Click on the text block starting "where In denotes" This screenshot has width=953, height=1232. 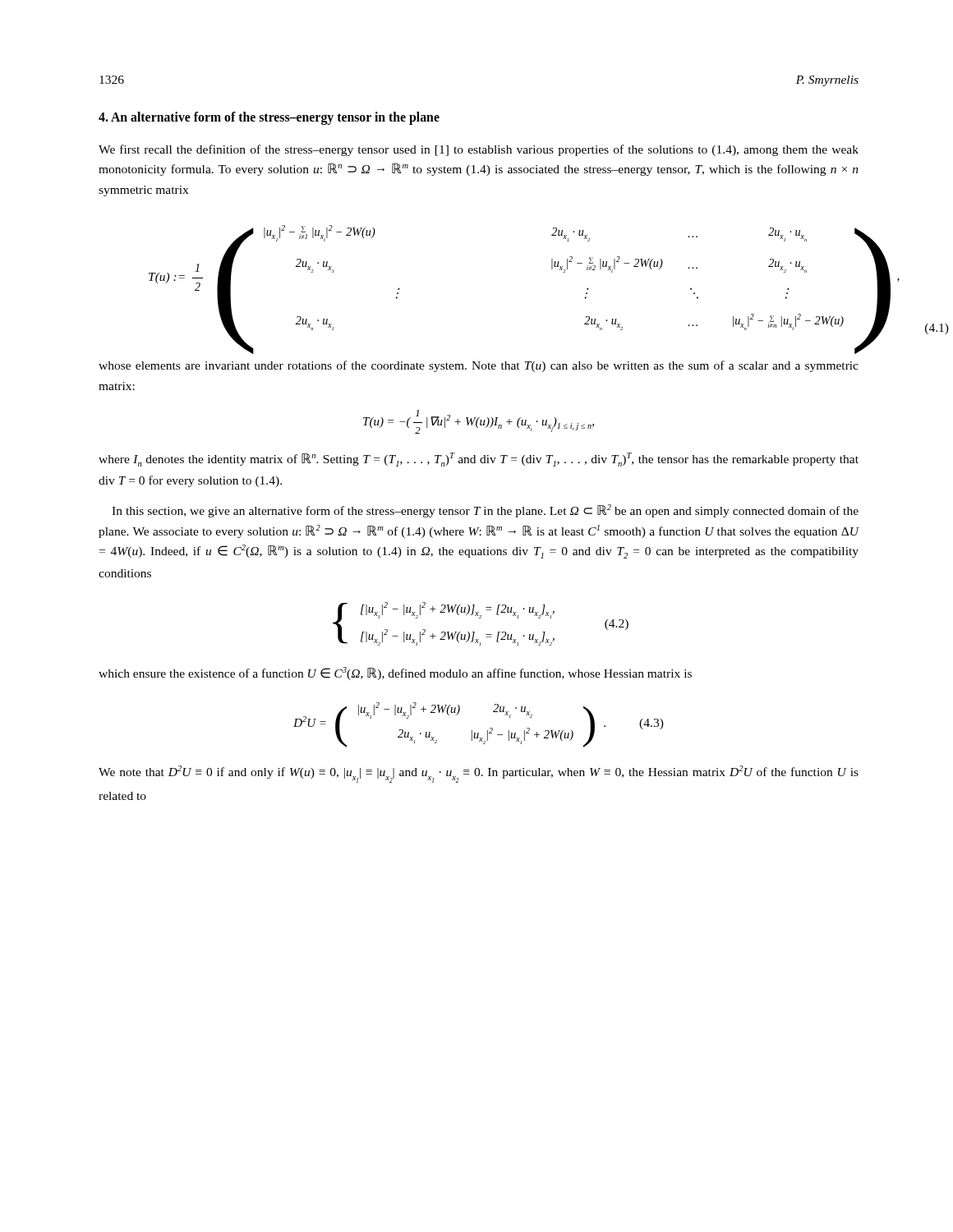tap(479, 469)
